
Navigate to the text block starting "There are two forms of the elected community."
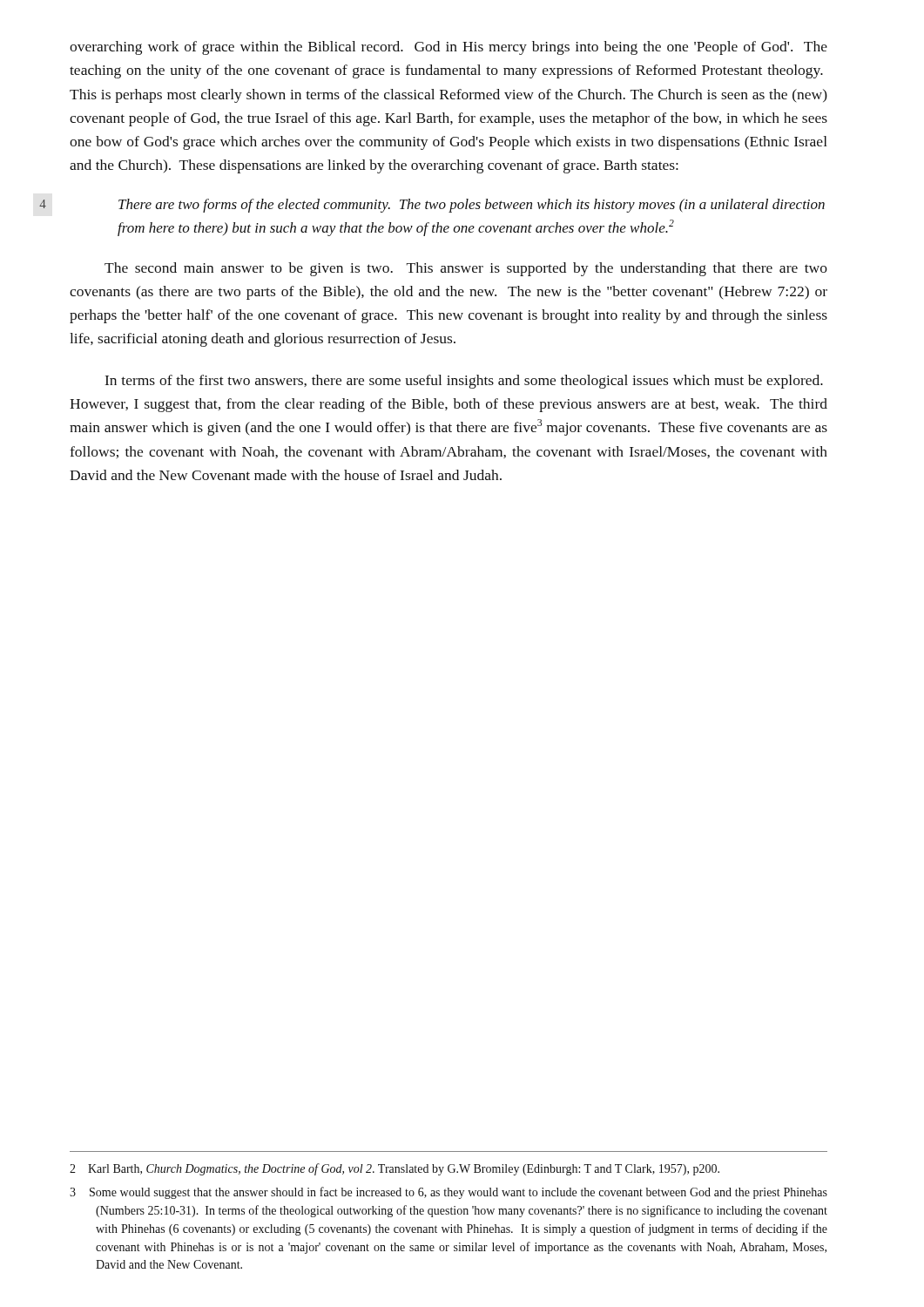(x=471, y=216)
